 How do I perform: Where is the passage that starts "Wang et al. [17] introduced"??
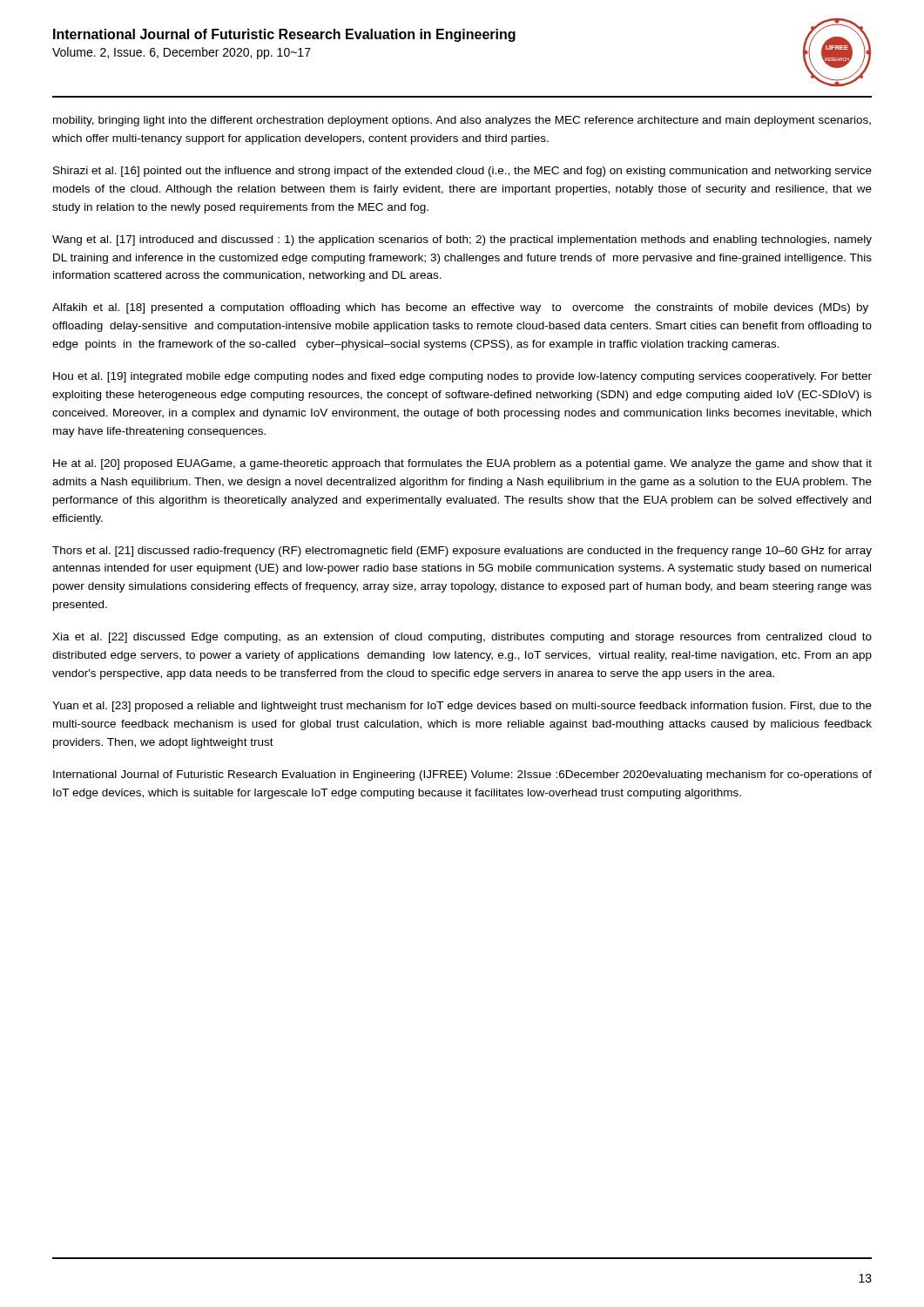point(462,257)
